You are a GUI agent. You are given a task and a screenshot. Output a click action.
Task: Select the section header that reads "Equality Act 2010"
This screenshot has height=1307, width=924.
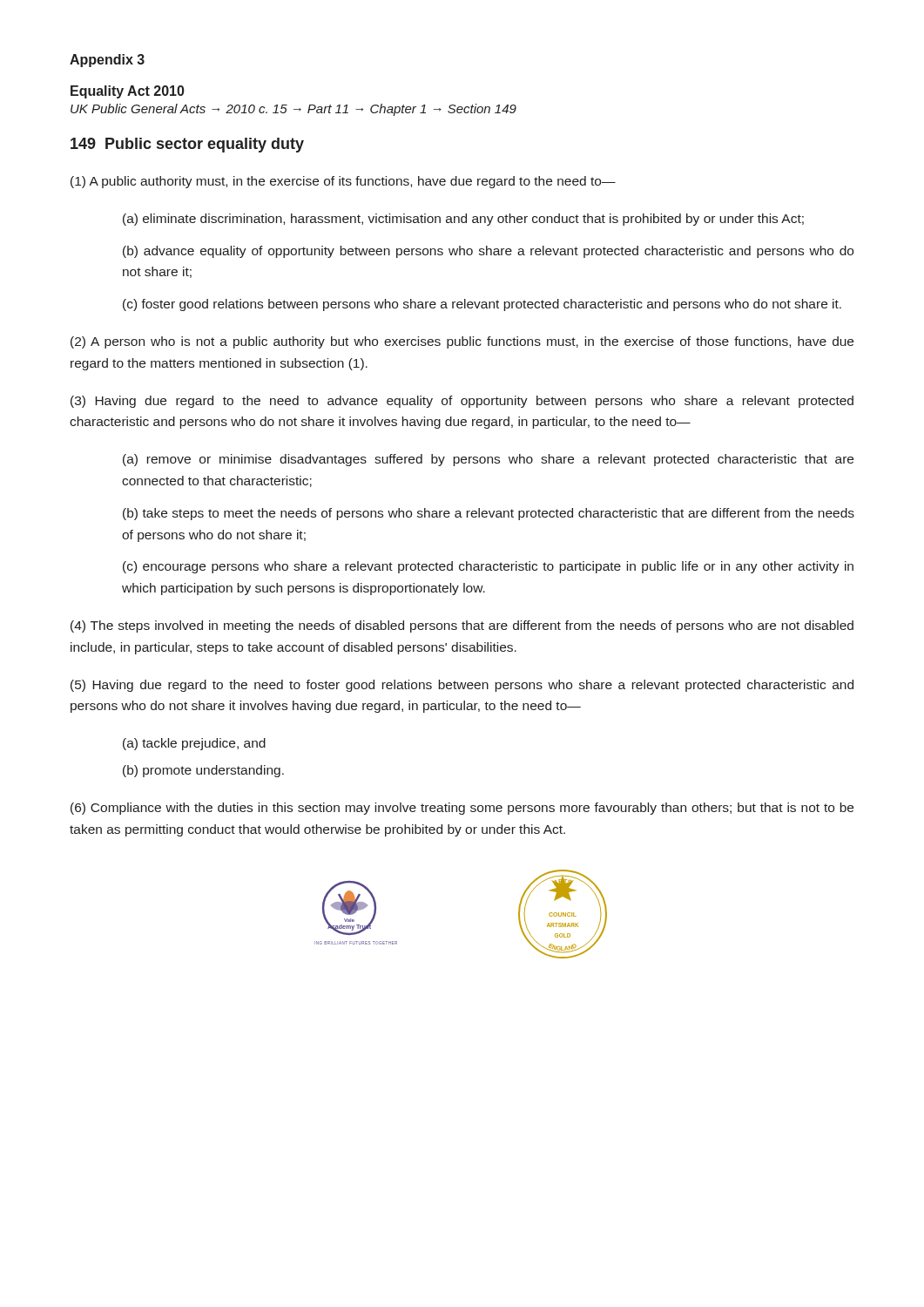[127, 91]
